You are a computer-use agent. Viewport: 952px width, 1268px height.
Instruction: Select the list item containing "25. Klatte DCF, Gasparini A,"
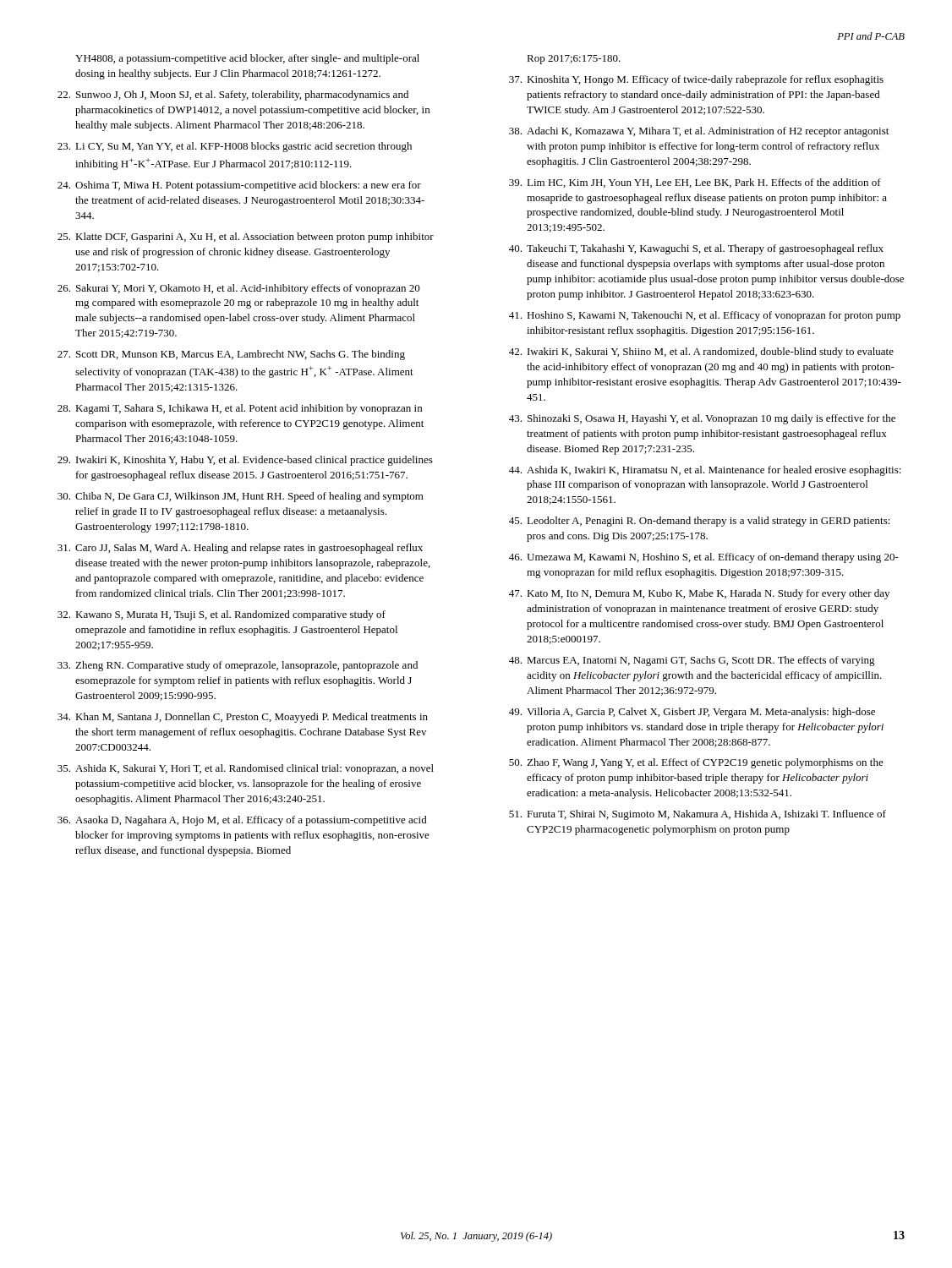[x=242, y=252]
